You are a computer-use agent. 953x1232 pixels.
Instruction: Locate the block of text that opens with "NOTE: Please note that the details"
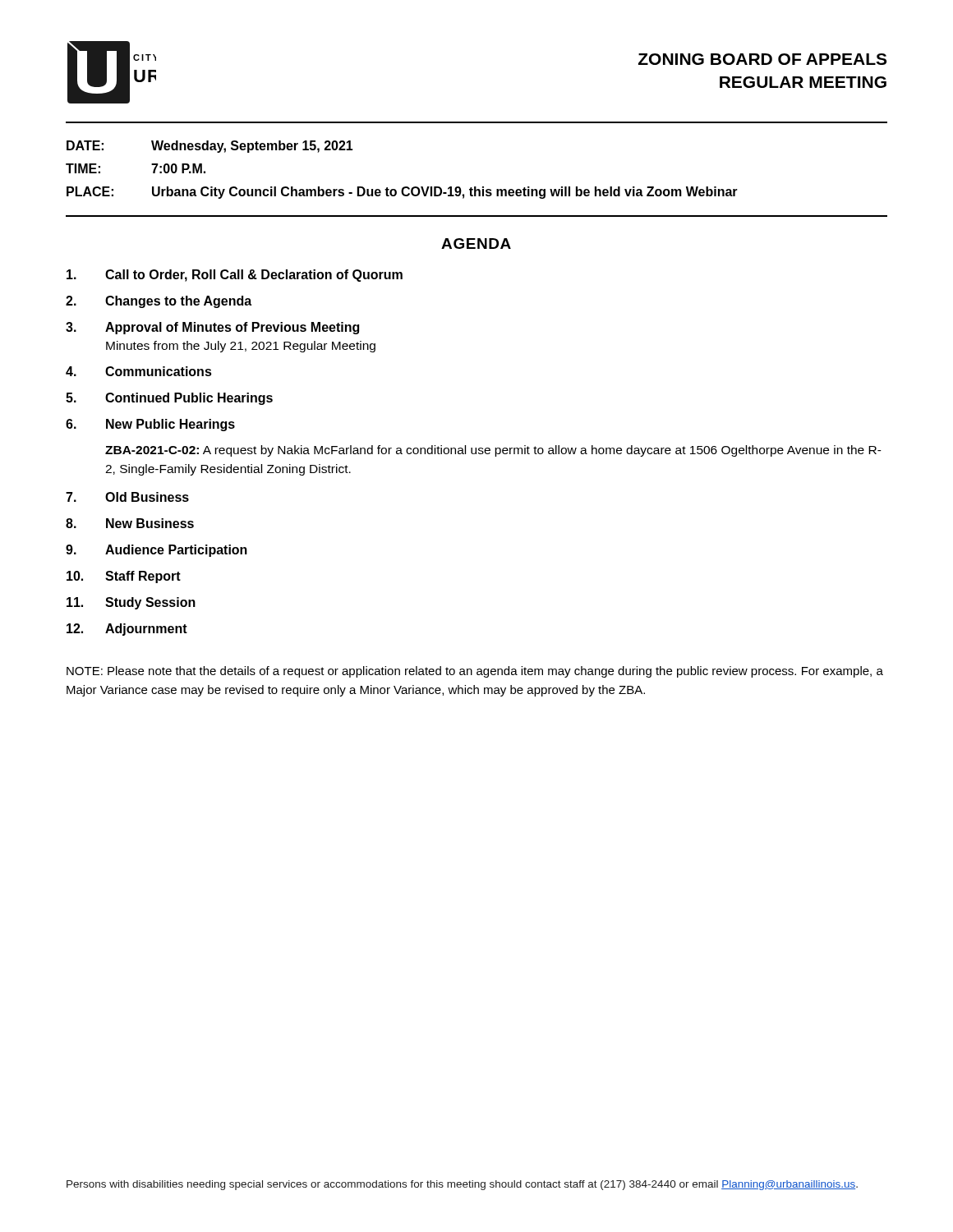click(474, 680)
